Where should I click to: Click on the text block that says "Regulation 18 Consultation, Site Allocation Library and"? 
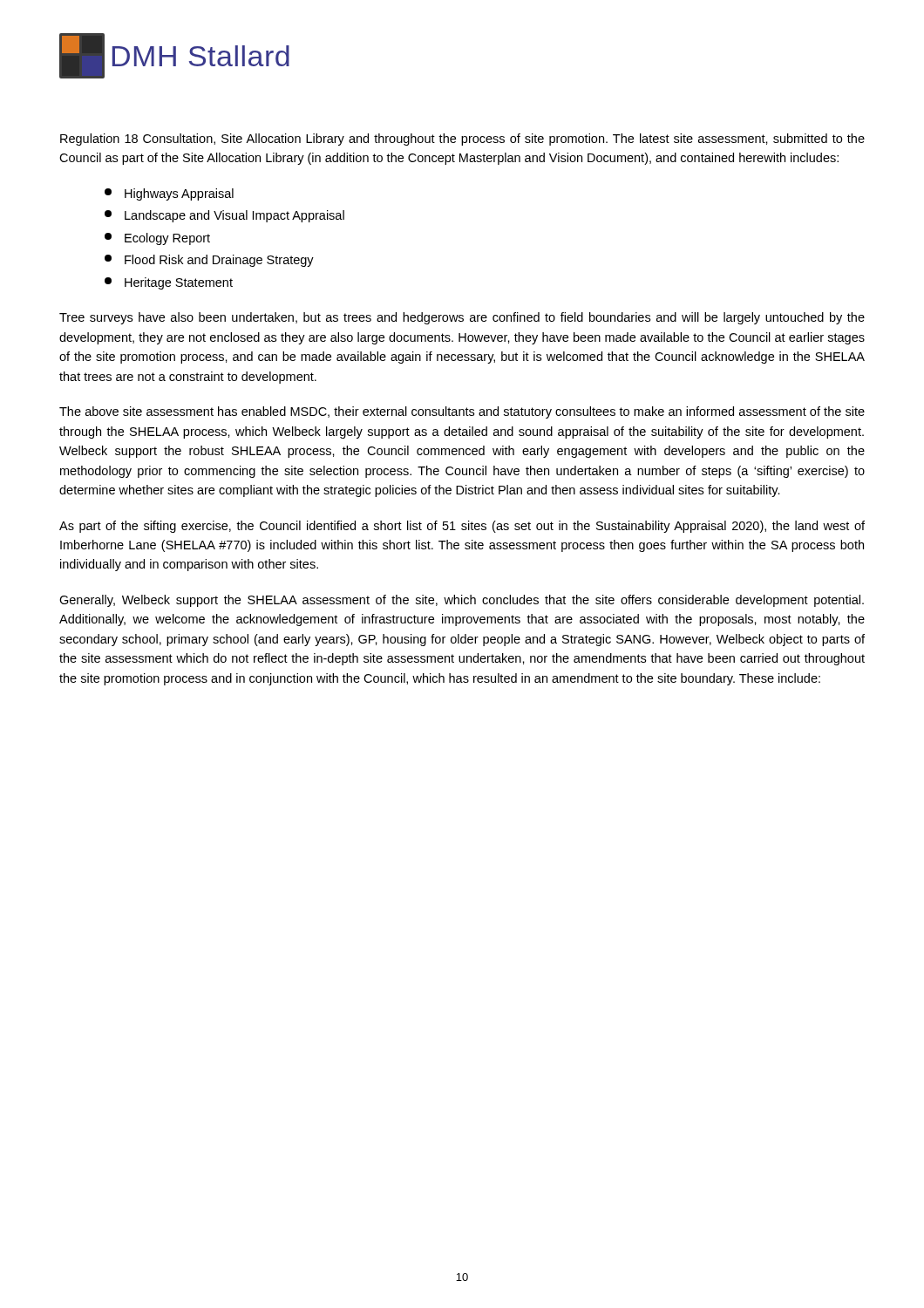click(462, 148)
